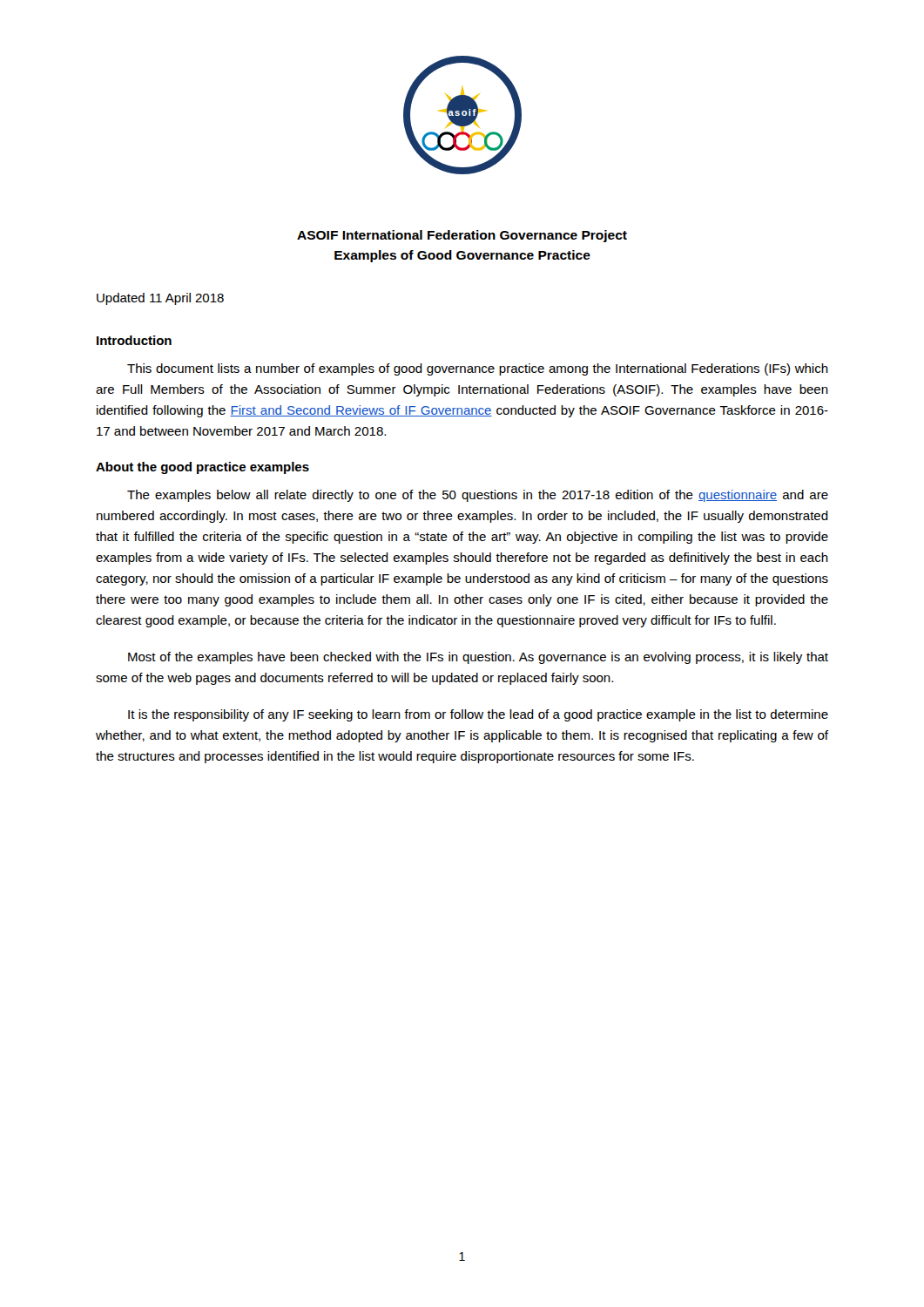Navigate to the text starting "About the good"
924x1307 pixels.
click(x=202, y=466)
